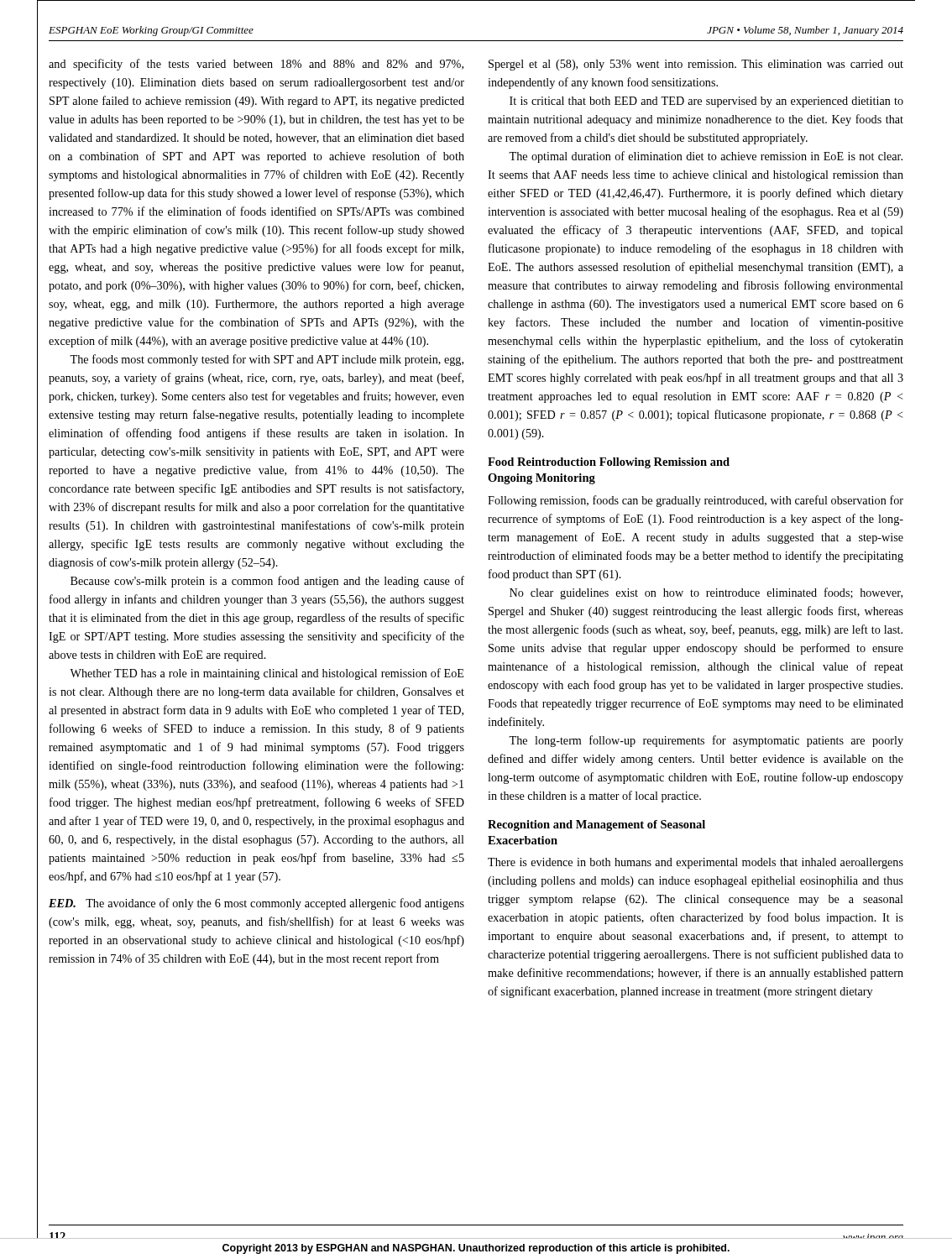The width and height of the screenshot is (952, 1259).
Task: Find the text starting "Copyright 2013 by"
Action: click(476, 1248)
